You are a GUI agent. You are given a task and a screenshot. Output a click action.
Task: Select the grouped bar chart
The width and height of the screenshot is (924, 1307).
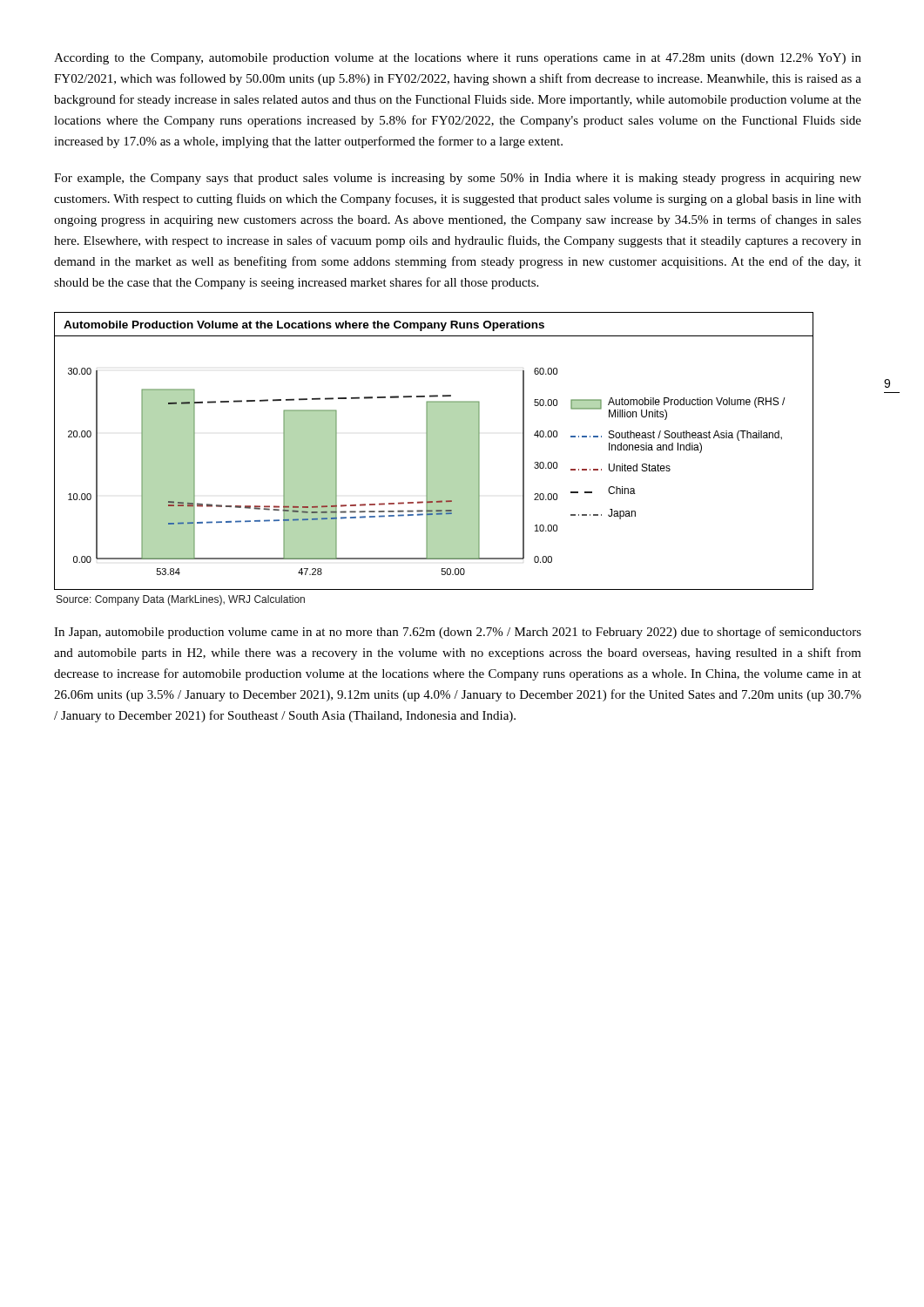coord(434,451)
